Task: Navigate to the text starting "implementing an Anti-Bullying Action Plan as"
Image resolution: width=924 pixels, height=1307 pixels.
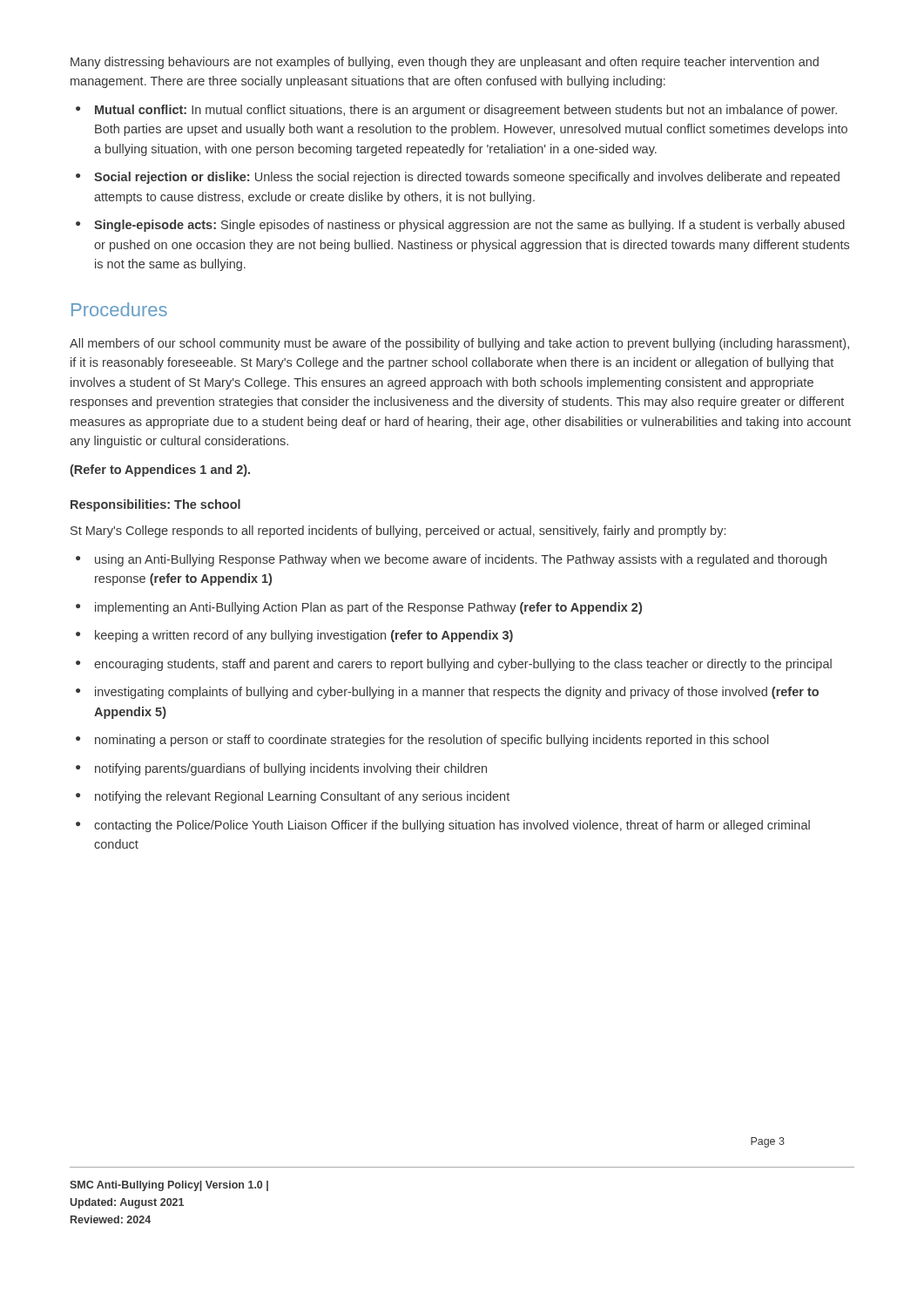Action: click(368, 607)
